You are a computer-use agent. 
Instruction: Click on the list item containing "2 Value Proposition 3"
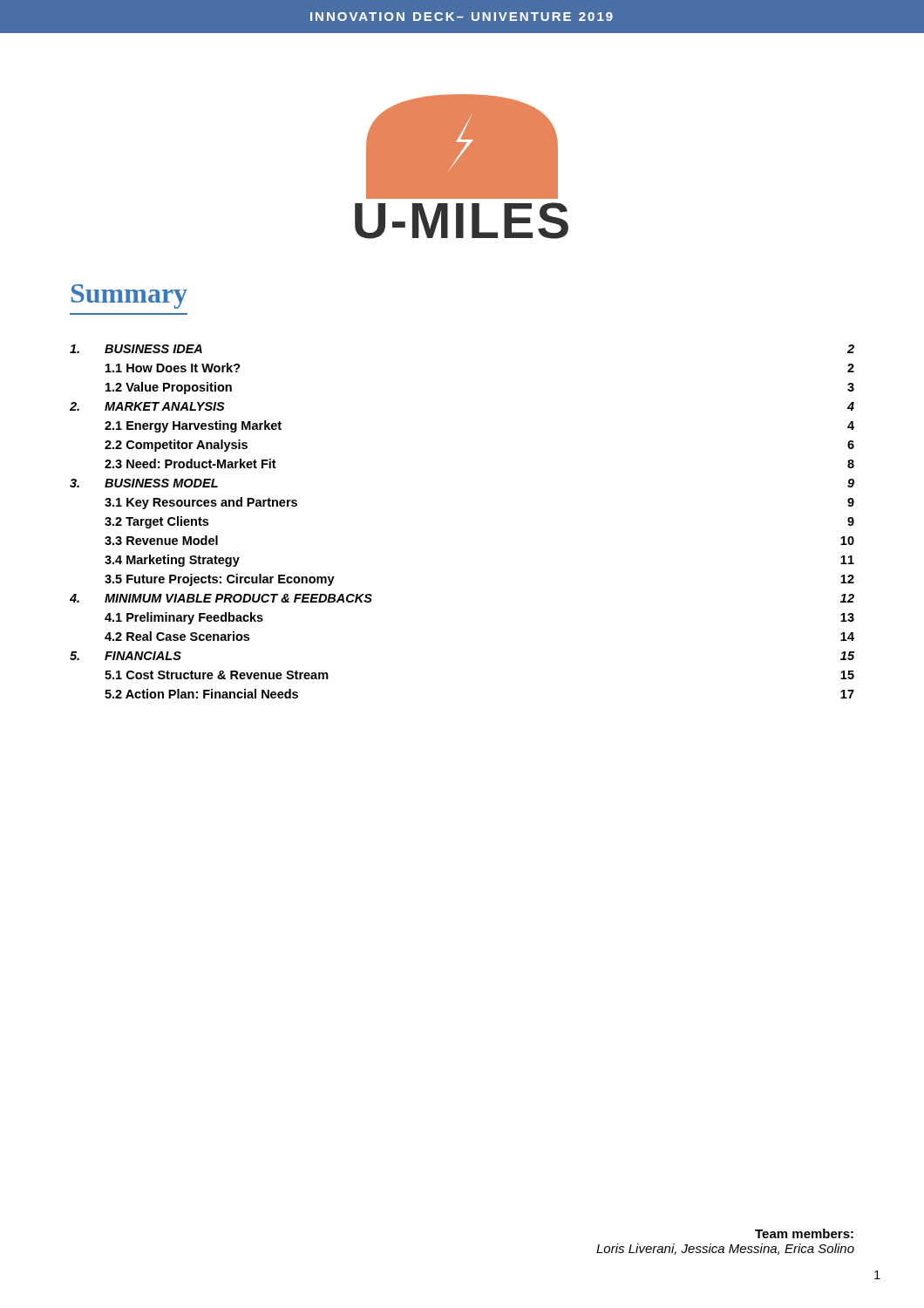pyautogui.click(x=166, y=388)
